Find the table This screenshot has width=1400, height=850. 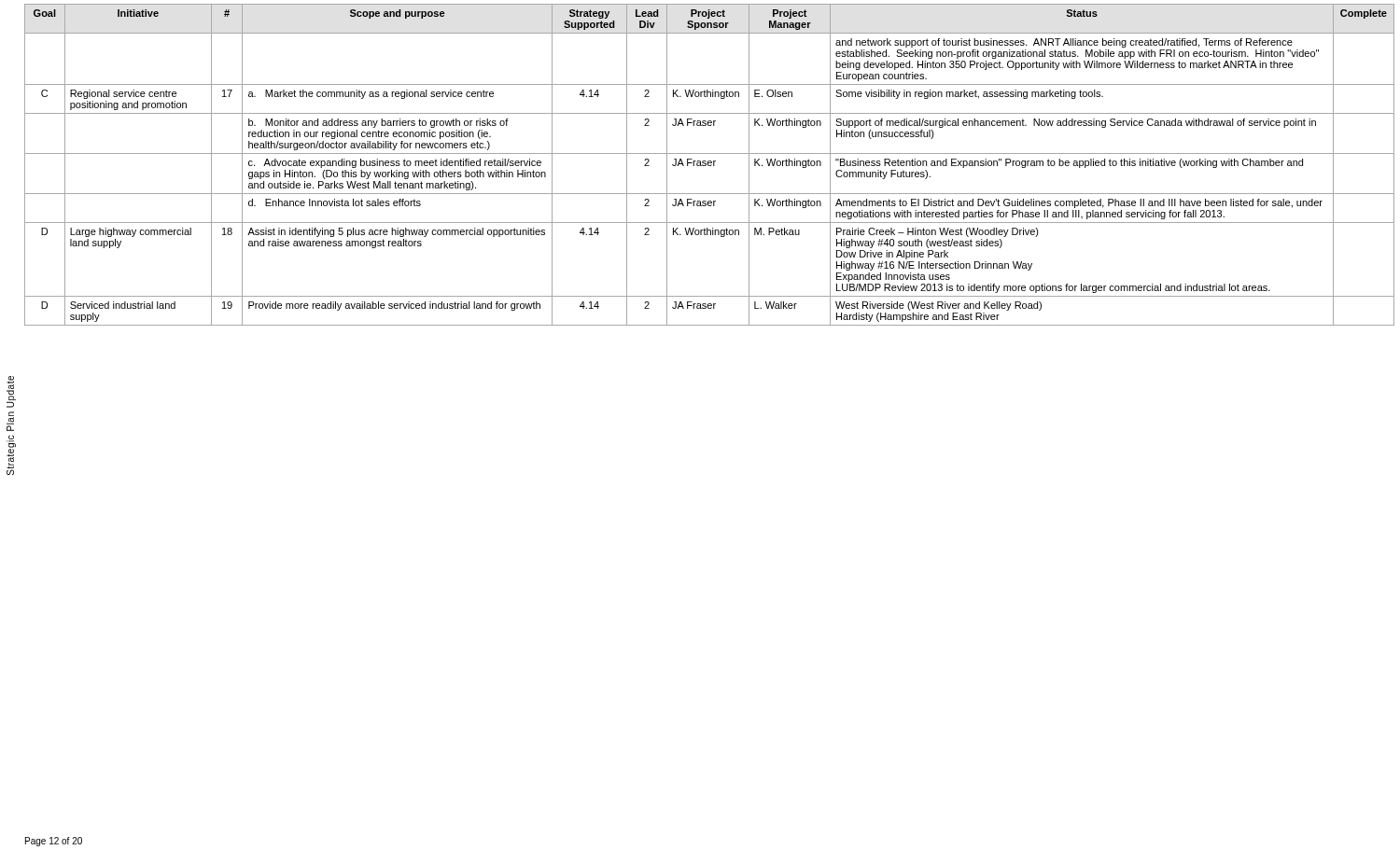709,425
